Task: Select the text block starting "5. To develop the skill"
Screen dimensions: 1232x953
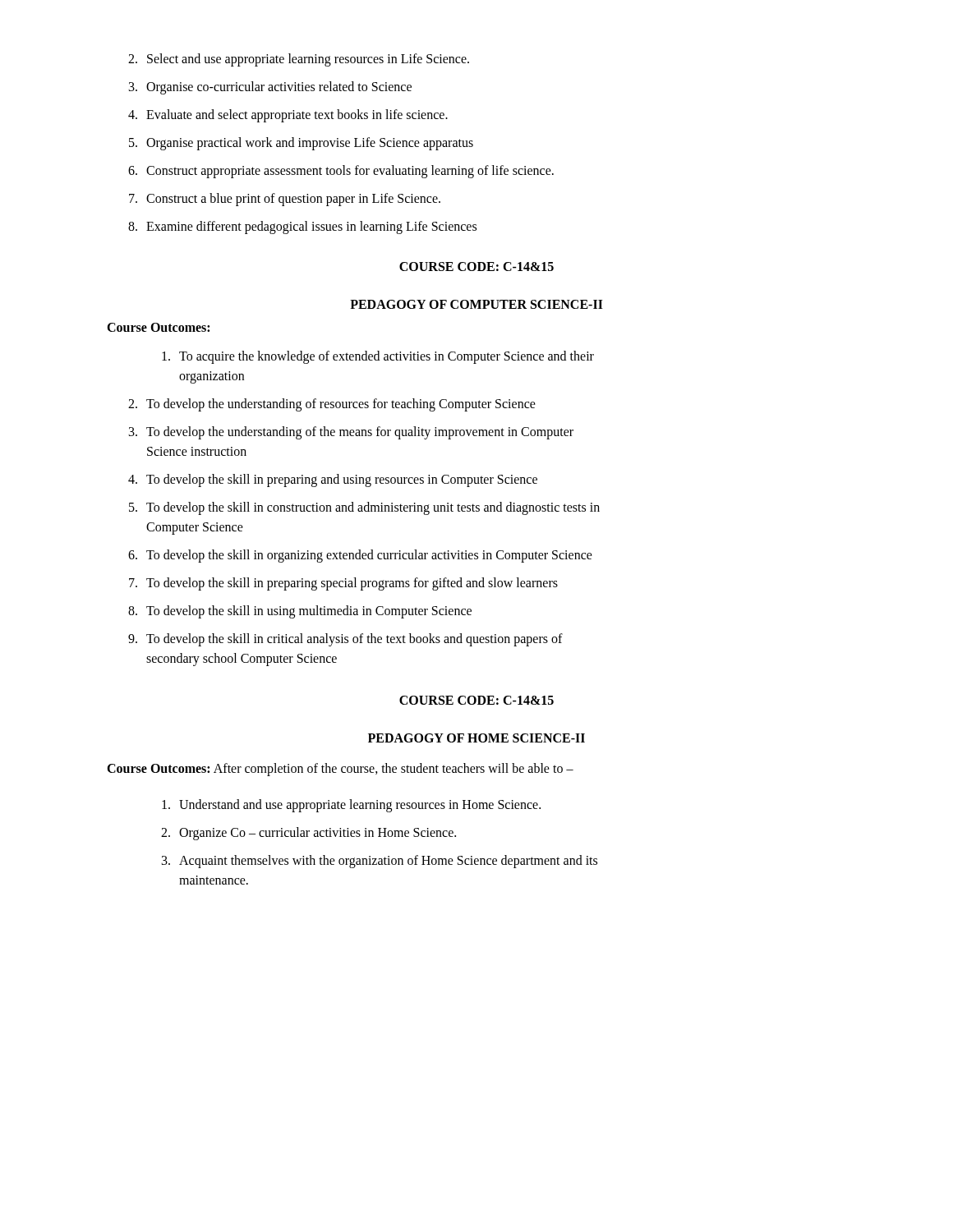Action: (476, 517)
